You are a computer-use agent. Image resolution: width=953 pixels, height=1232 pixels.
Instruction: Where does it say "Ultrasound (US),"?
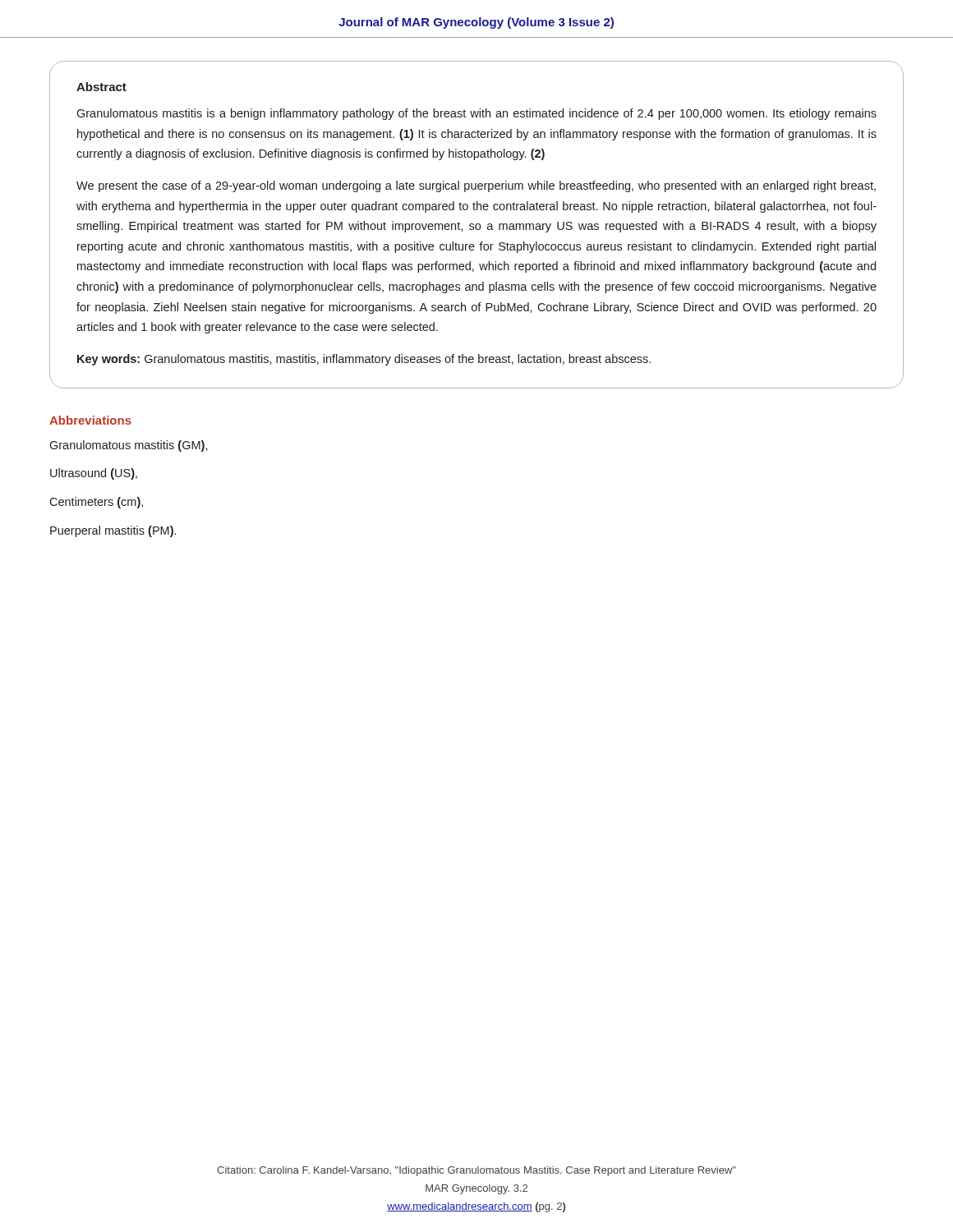point(94,473)
